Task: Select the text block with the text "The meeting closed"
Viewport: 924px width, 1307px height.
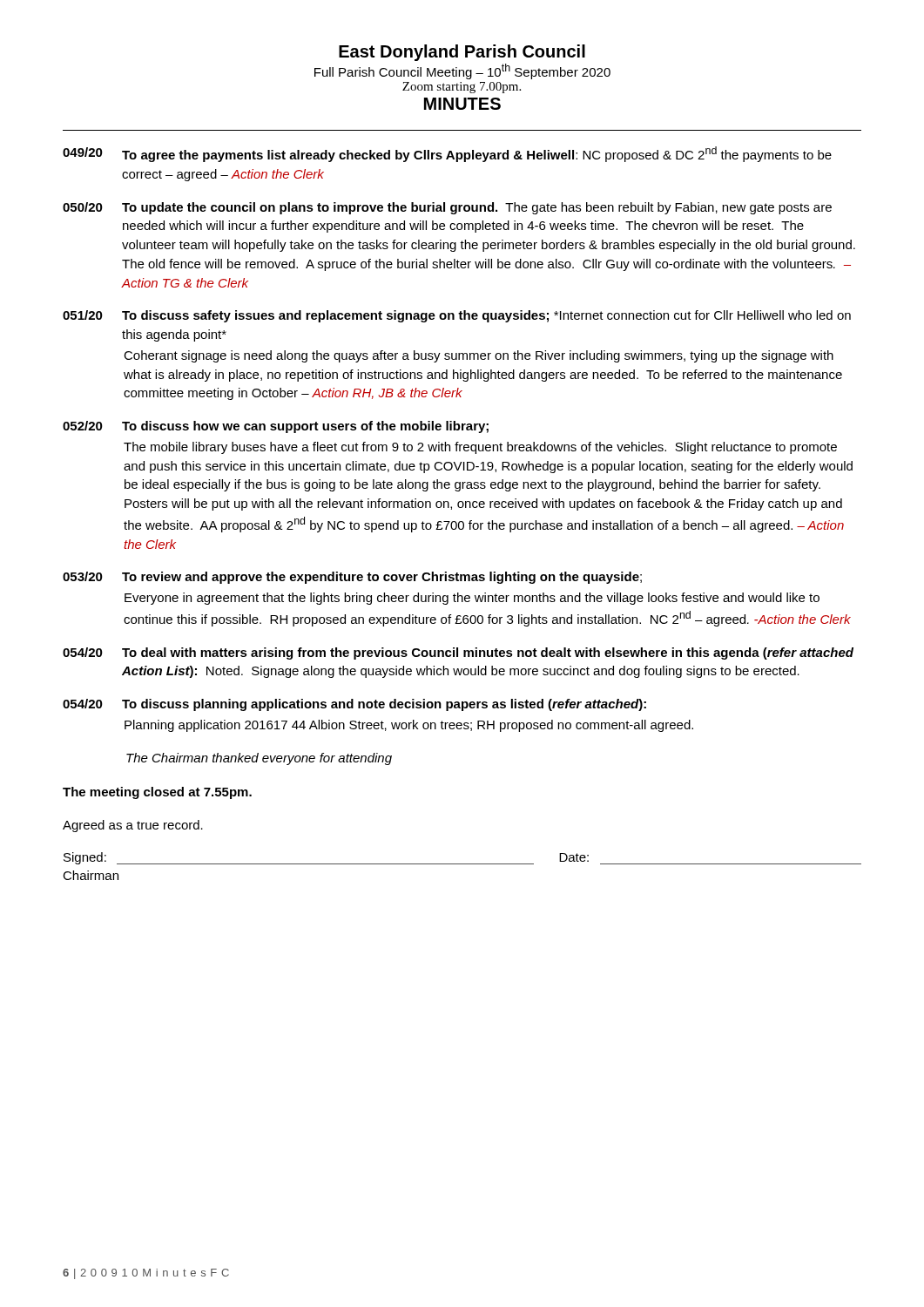Action: [157, 792]
